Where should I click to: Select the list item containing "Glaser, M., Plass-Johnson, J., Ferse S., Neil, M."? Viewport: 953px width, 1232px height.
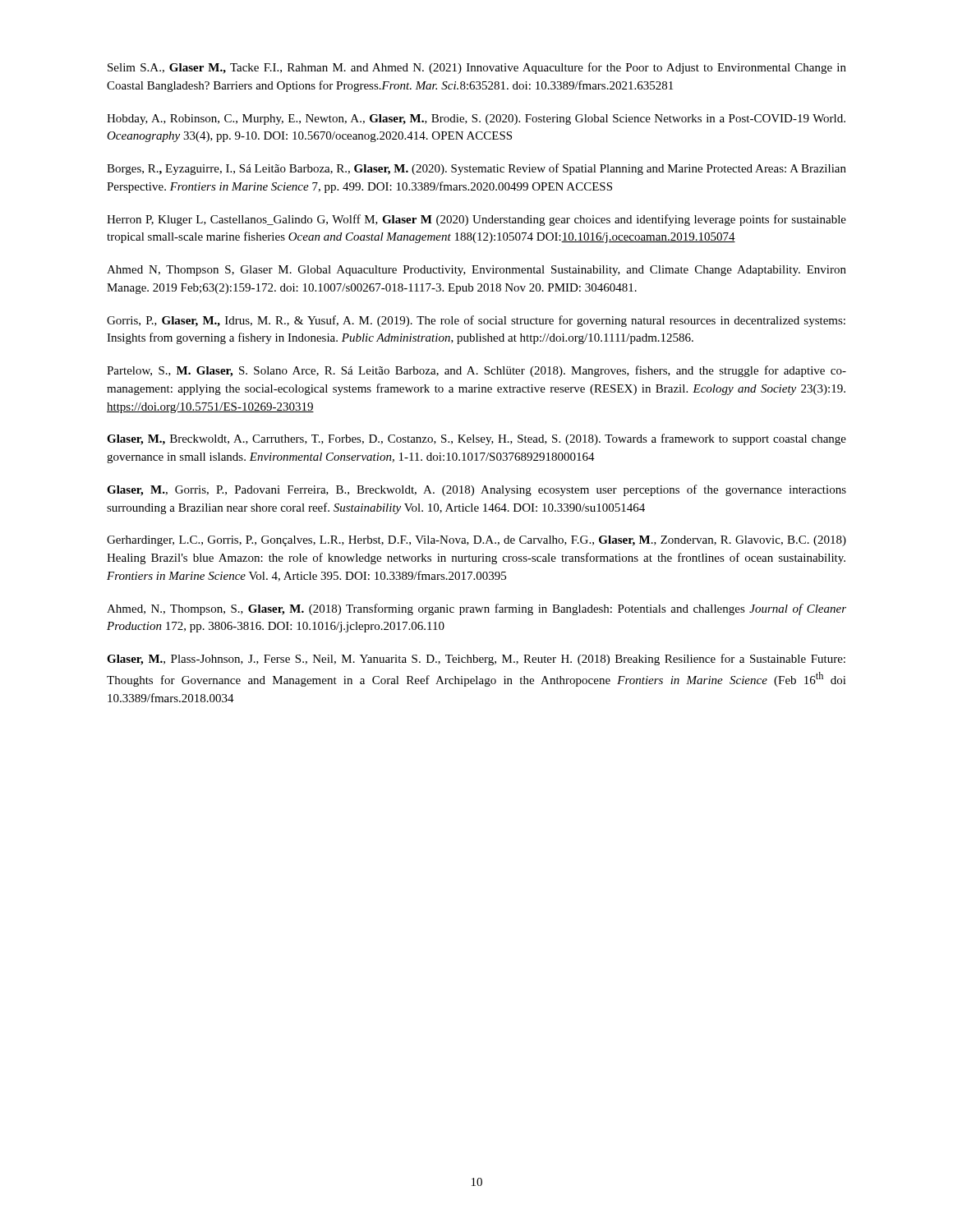(476, 678)
